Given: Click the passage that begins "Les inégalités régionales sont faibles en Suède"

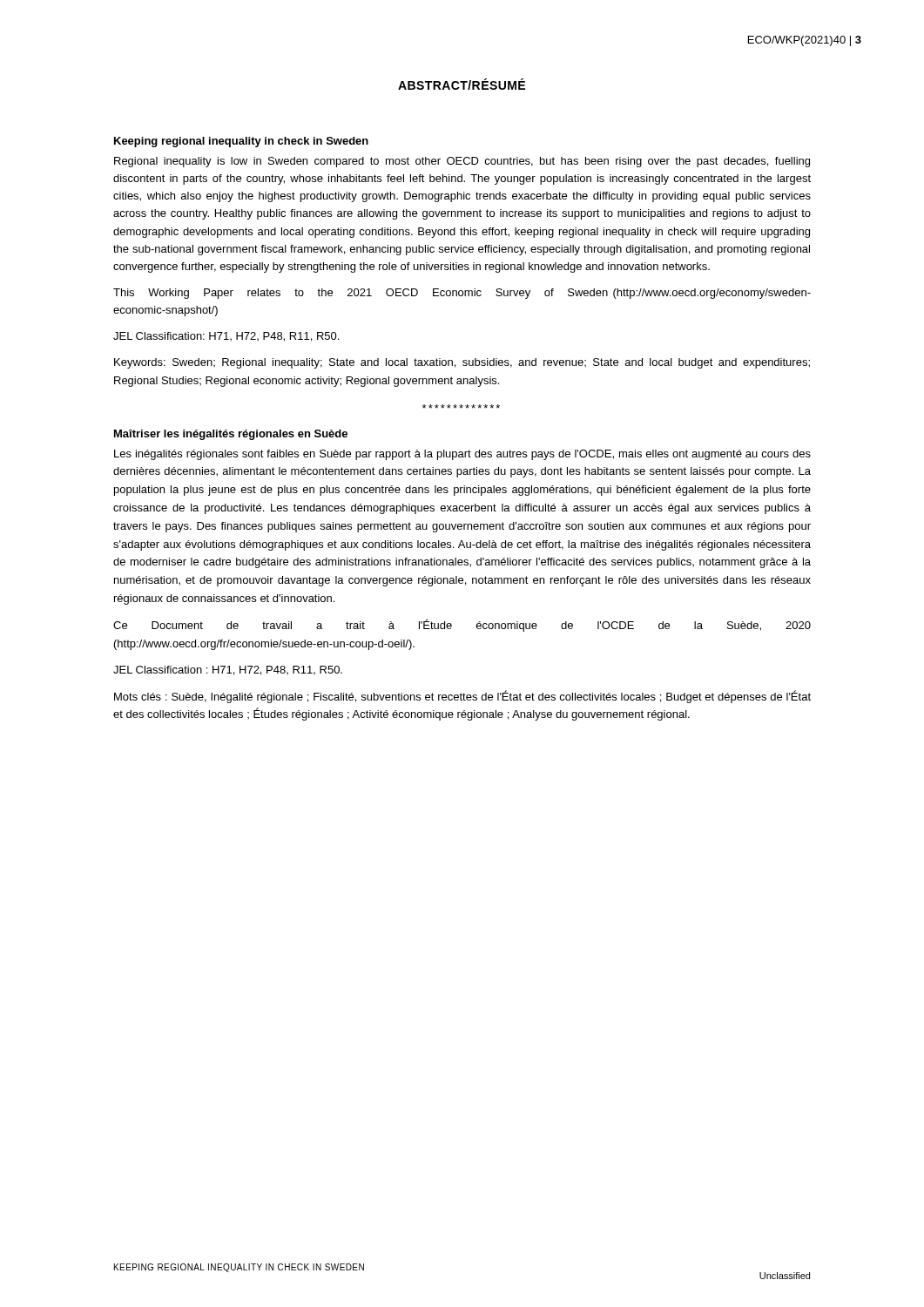Looking at the screenshot, I should click(462, 526).
